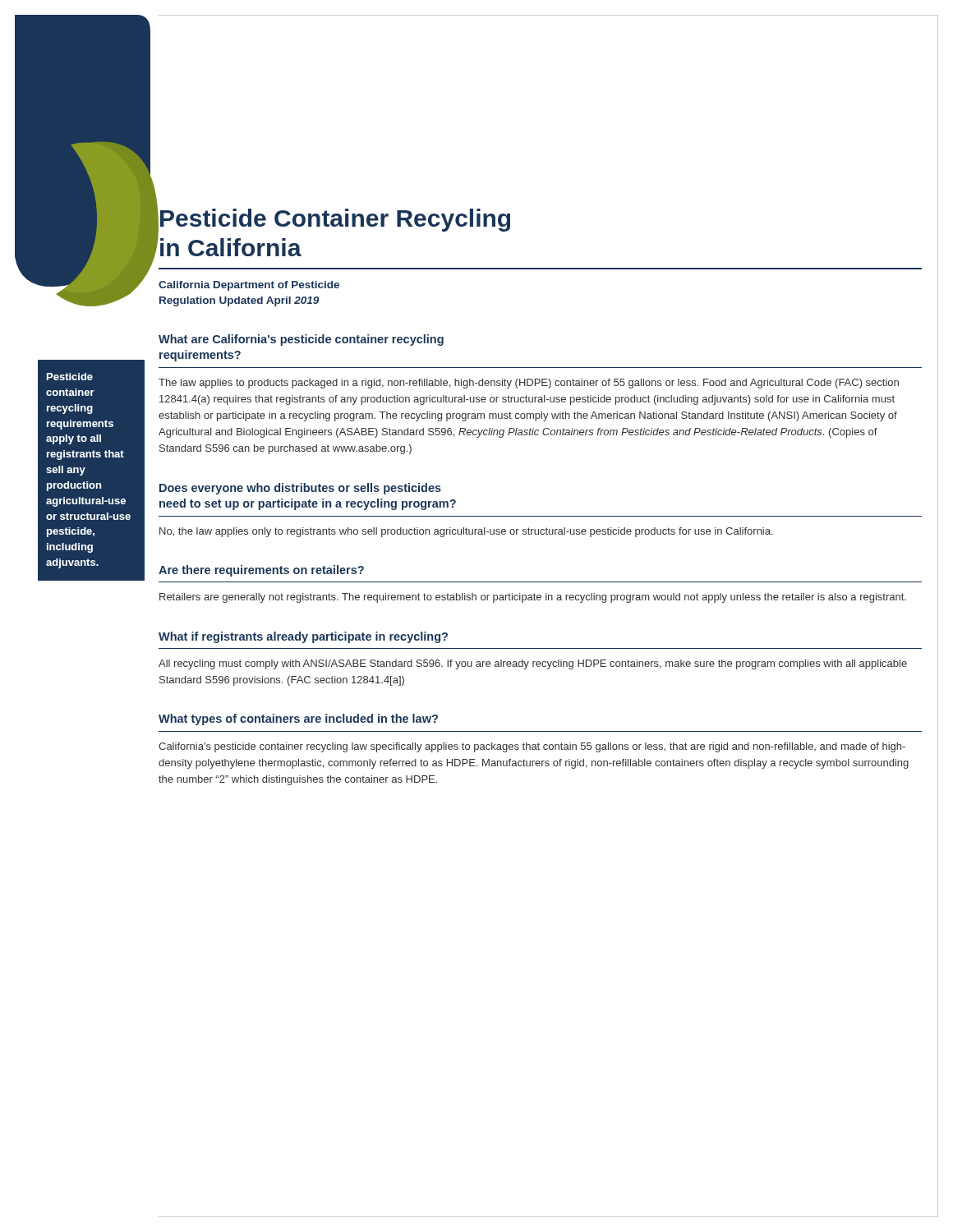Click on the section header that says "What are California's pesticide container recyclingrequirements?"

coord(301,340)
